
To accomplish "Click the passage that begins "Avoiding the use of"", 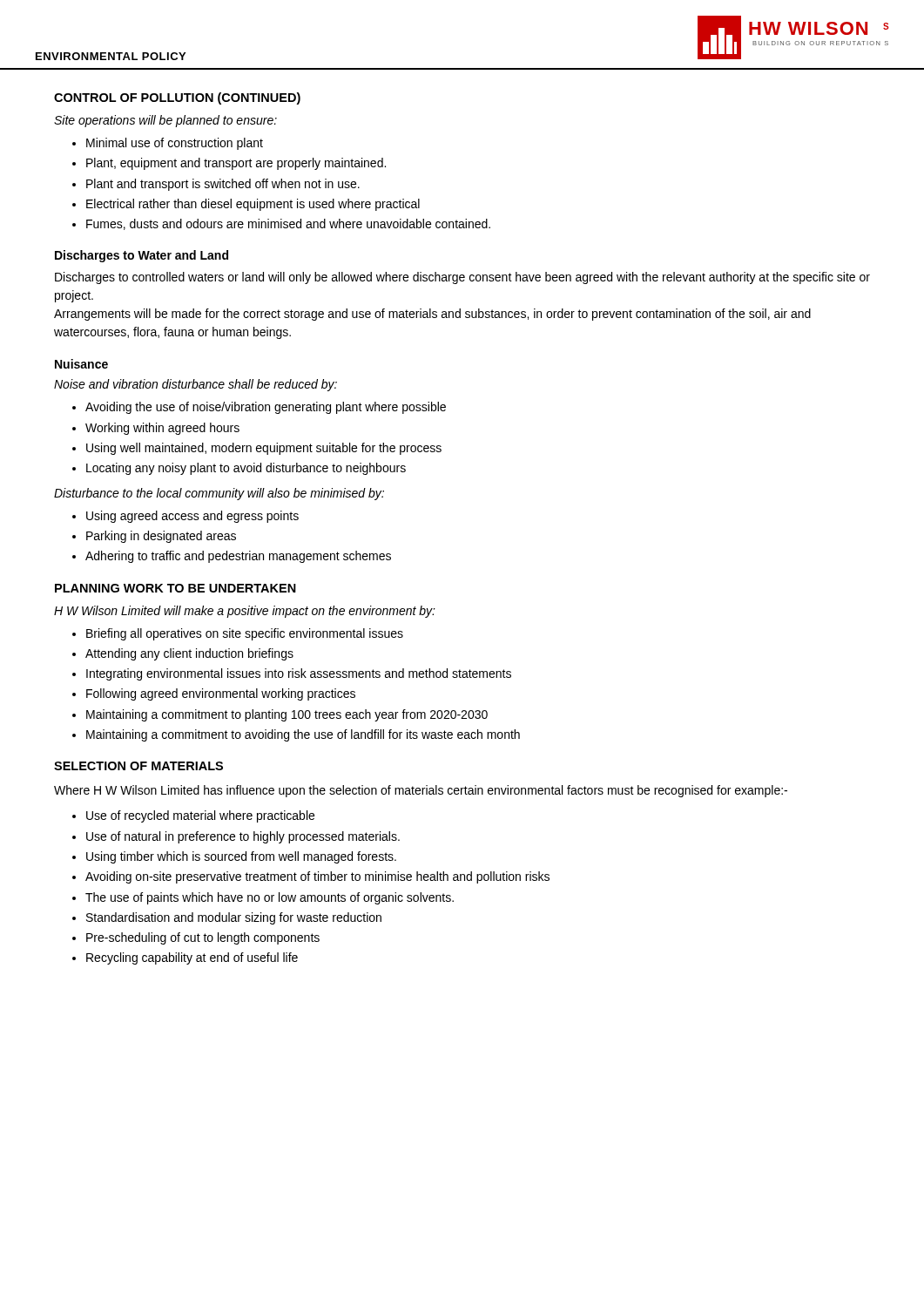I will [x=266, y=407].
